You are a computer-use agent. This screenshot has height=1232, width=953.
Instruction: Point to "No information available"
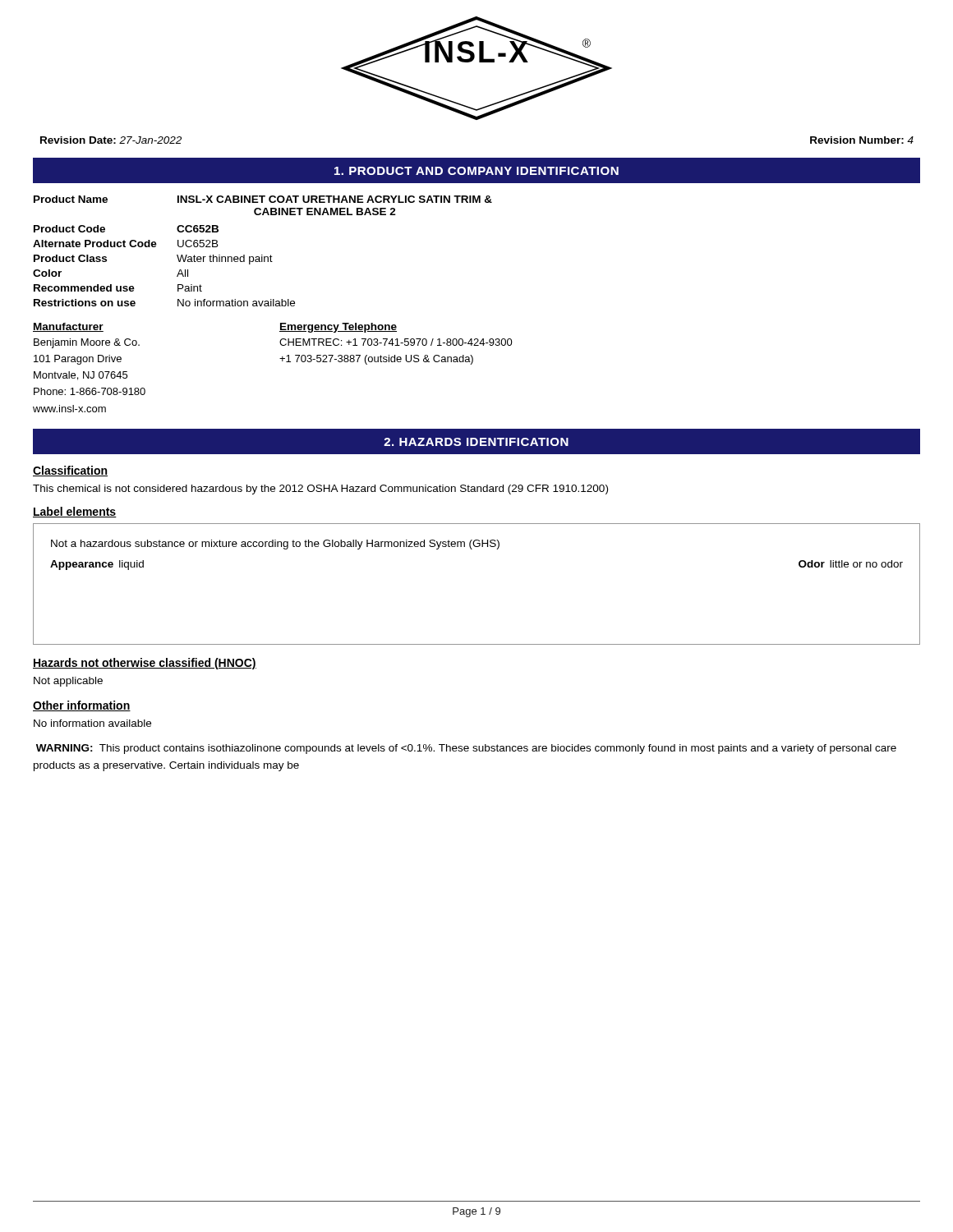[92, 723]
